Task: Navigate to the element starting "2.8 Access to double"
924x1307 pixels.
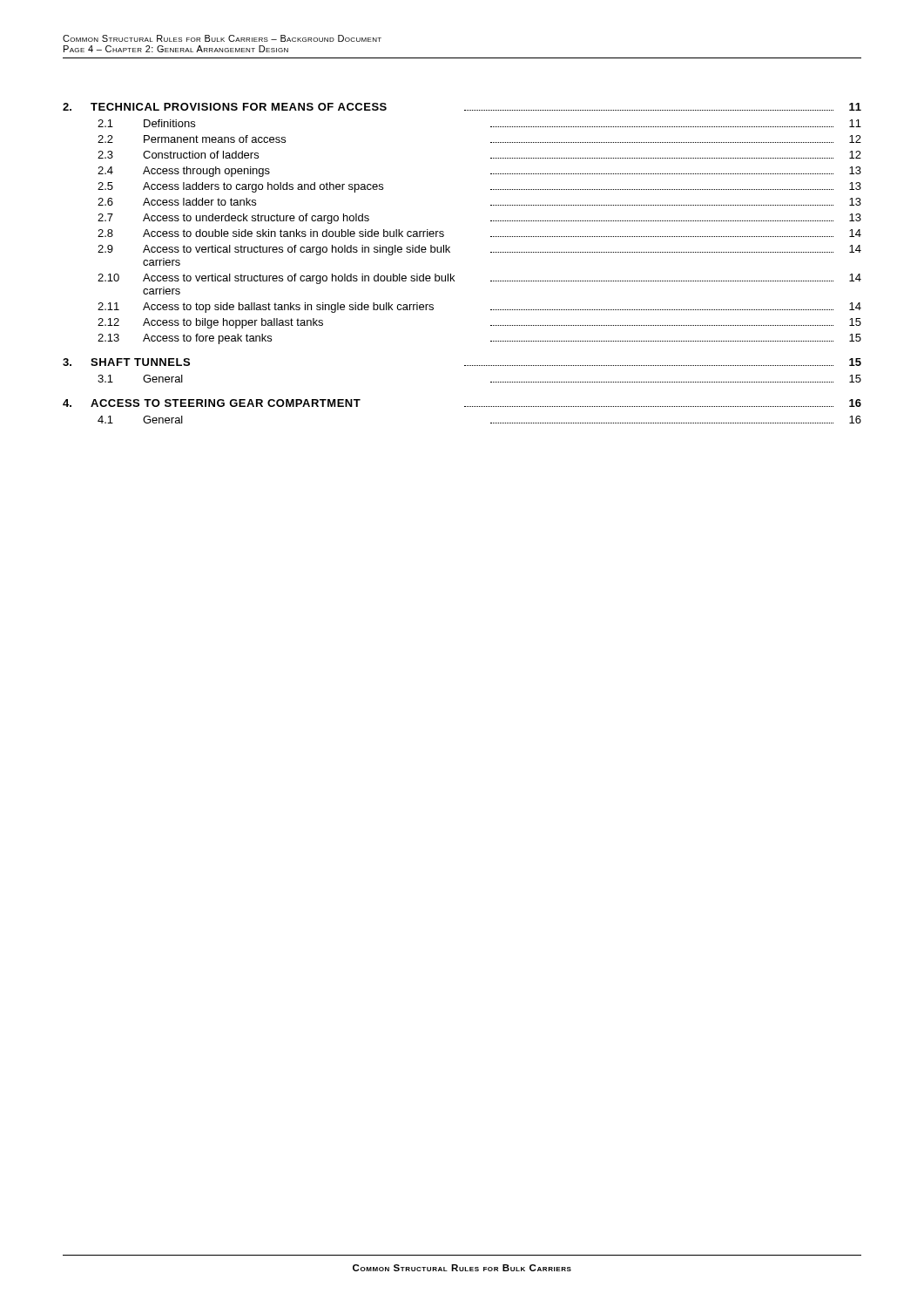Action: click(479, 233)
